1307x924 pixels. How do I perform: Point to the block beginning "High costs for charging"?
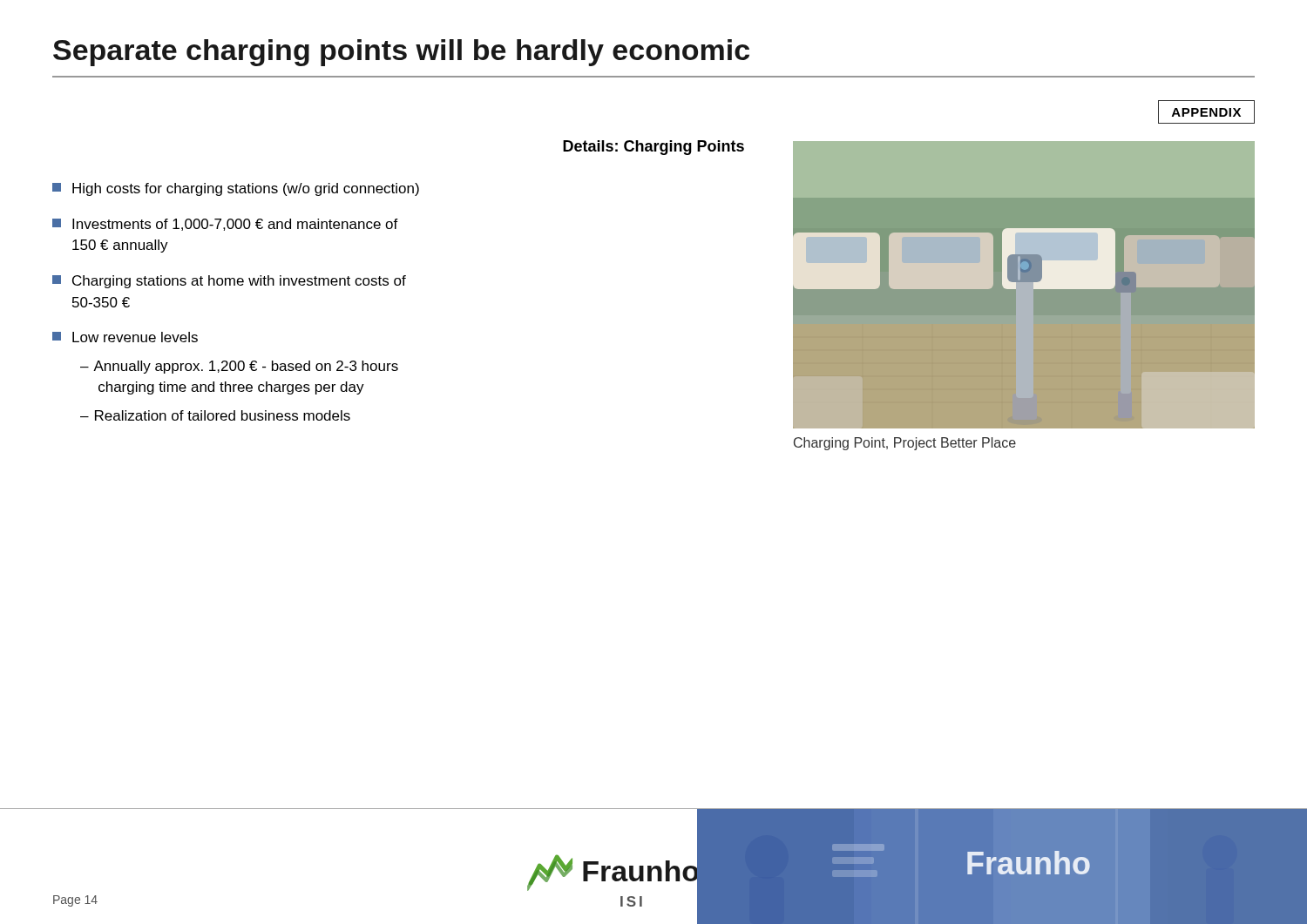[x=236, y=189]
